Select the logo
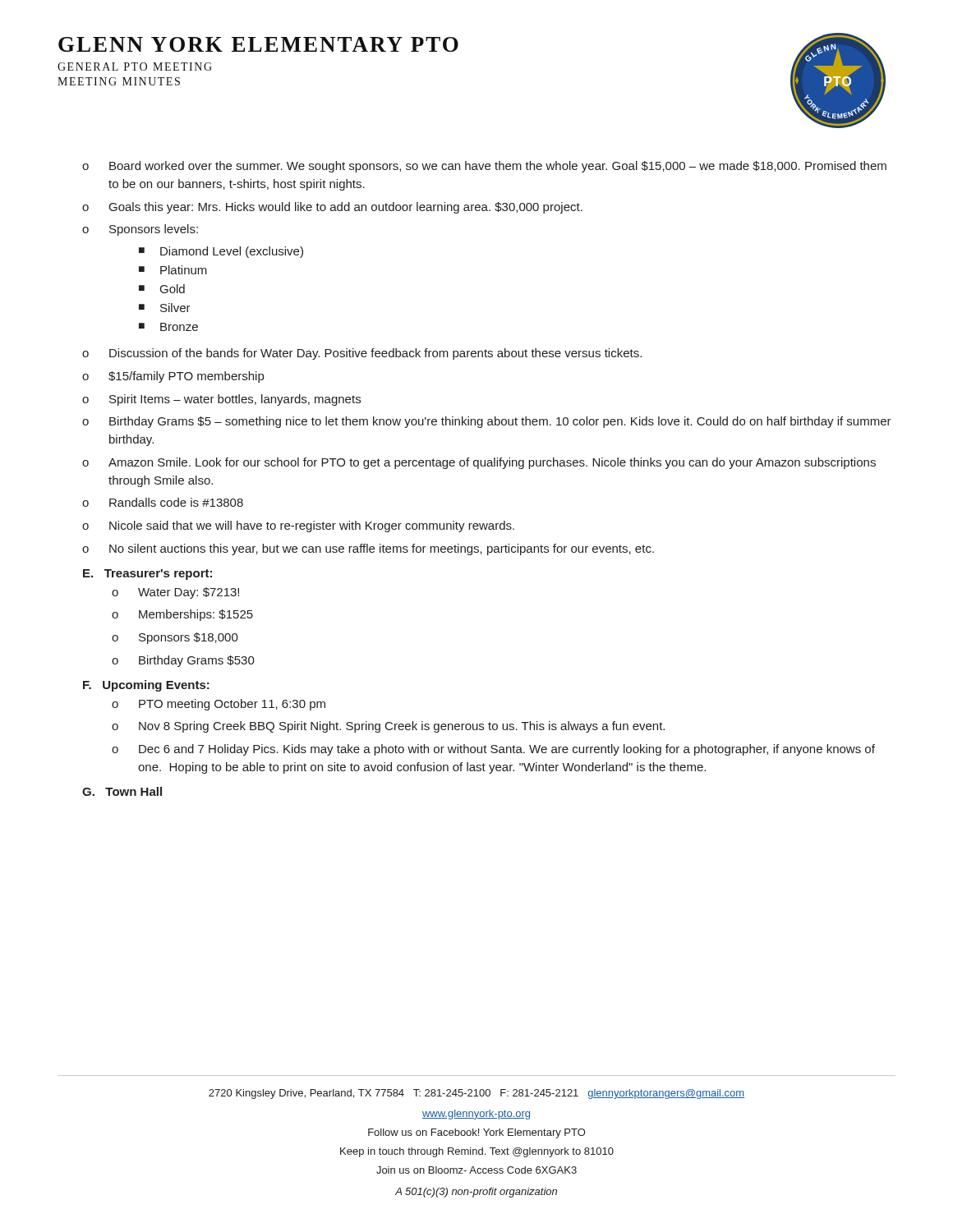This screenshot has width=953, height=1232. (842, 82)
